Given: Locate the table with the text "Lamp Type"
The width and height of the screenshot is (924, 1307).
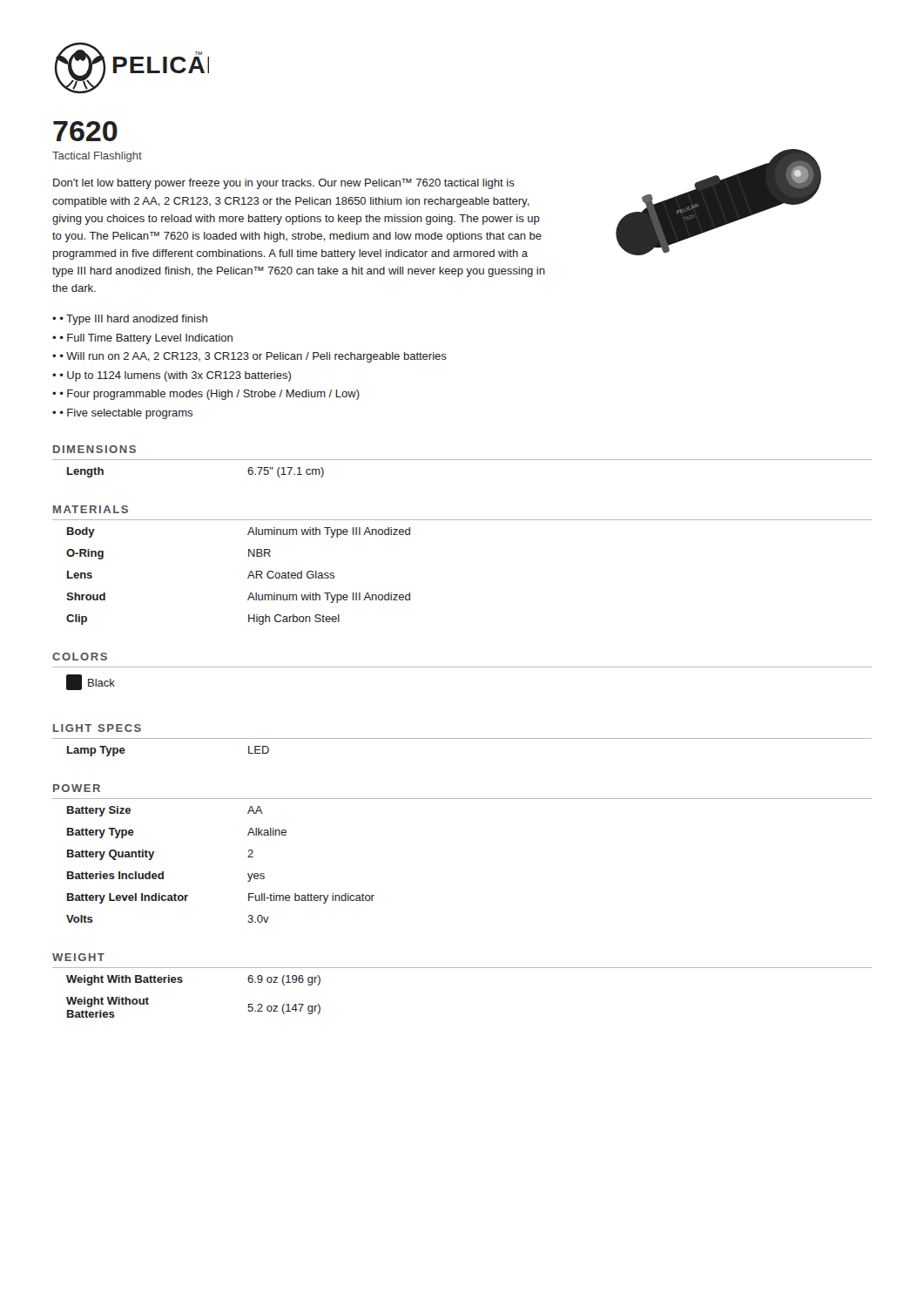Looking at the screenshot, I should [462, 750].
